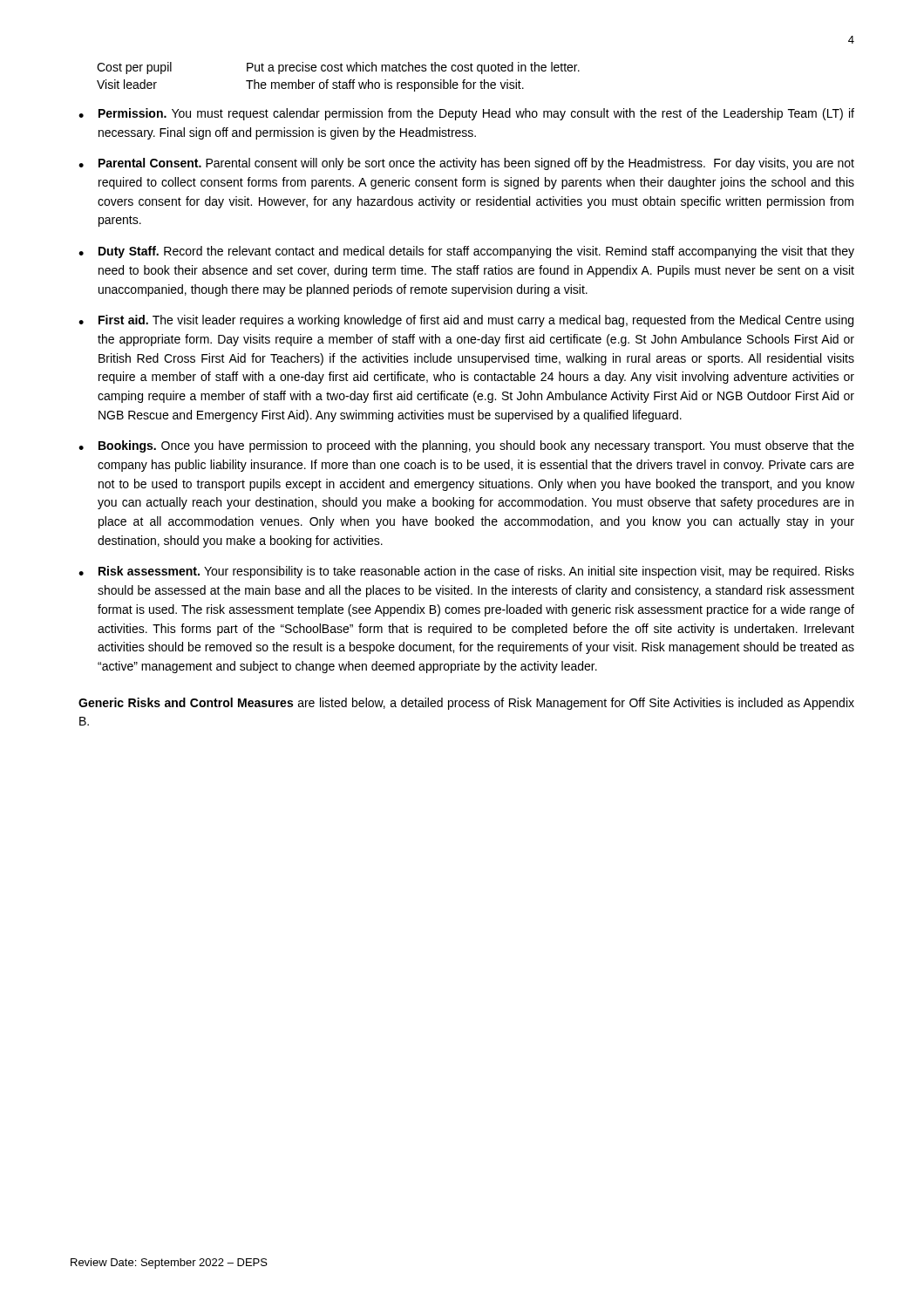Locate the list item containing "• First aid. The"
Image resolution: width=924 pixels, height=1308 pixels.
(466, 368)
